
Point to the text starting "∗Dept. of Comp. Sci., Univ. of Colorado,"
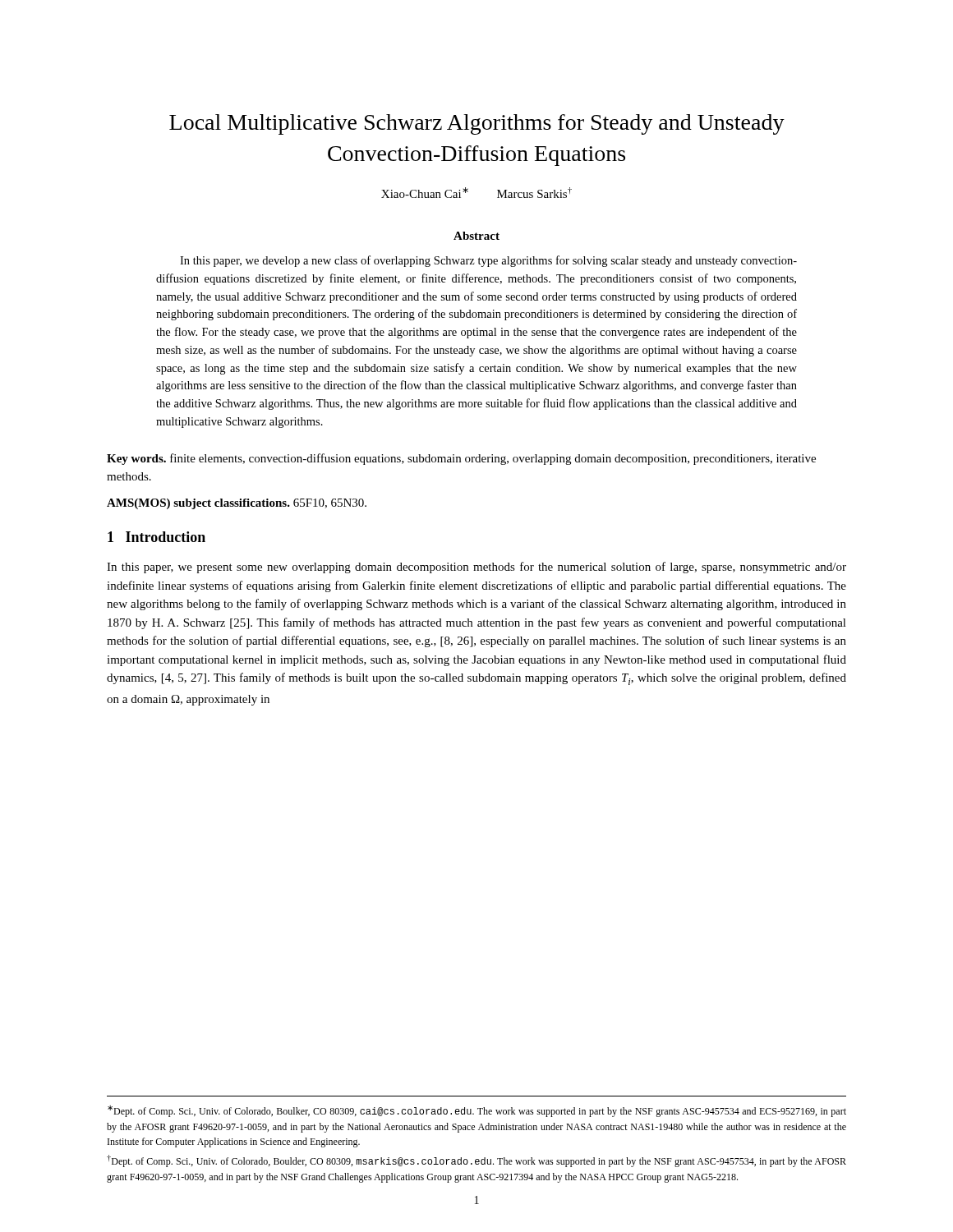pos(476,1125)
